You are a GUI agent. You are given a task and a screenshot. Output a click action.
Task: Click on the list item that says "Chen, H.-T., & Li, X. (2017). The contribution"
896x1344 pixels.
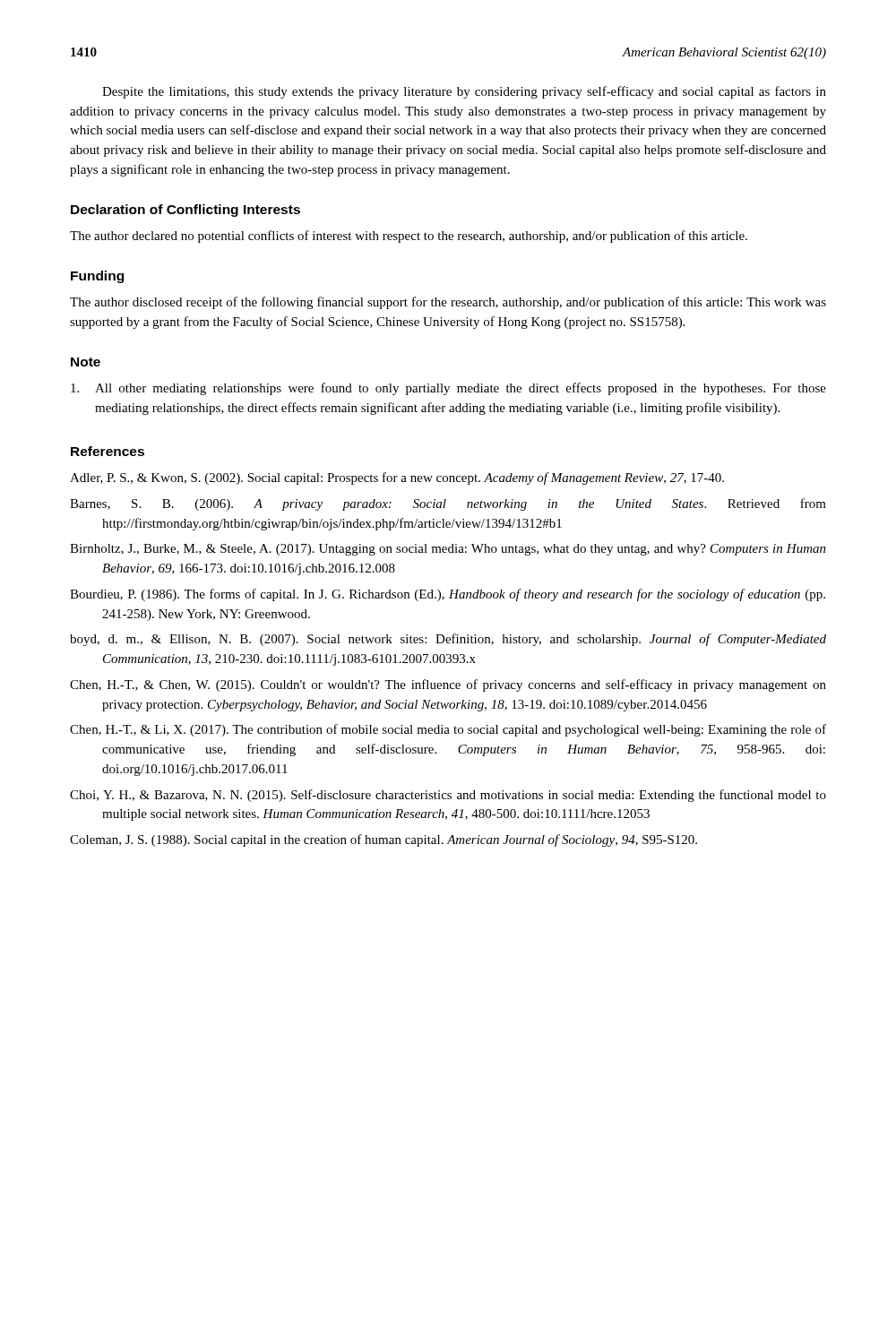[448, 749]
